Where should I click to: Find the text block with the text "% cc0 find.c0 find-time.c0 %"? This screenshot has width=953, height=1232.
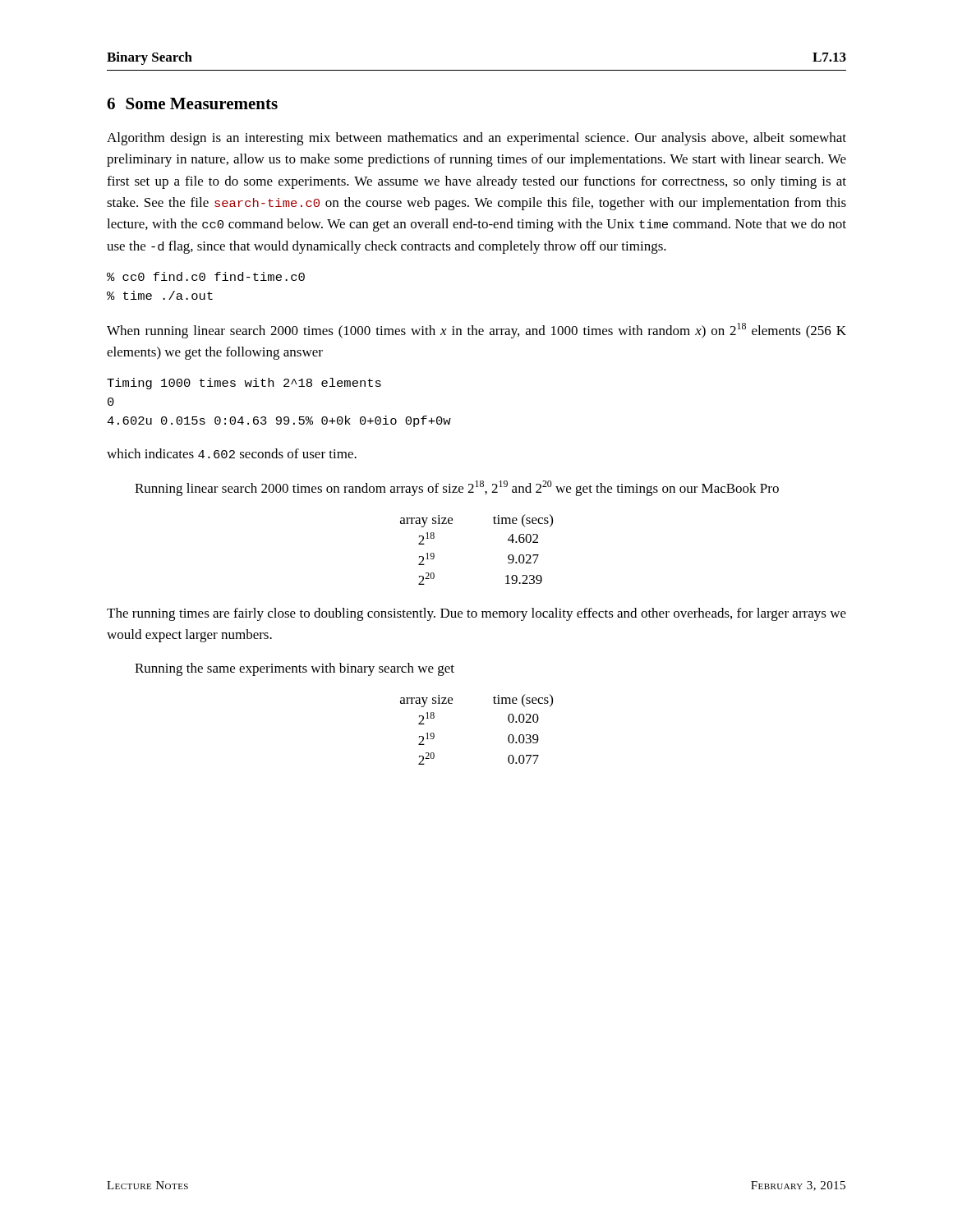206,287
